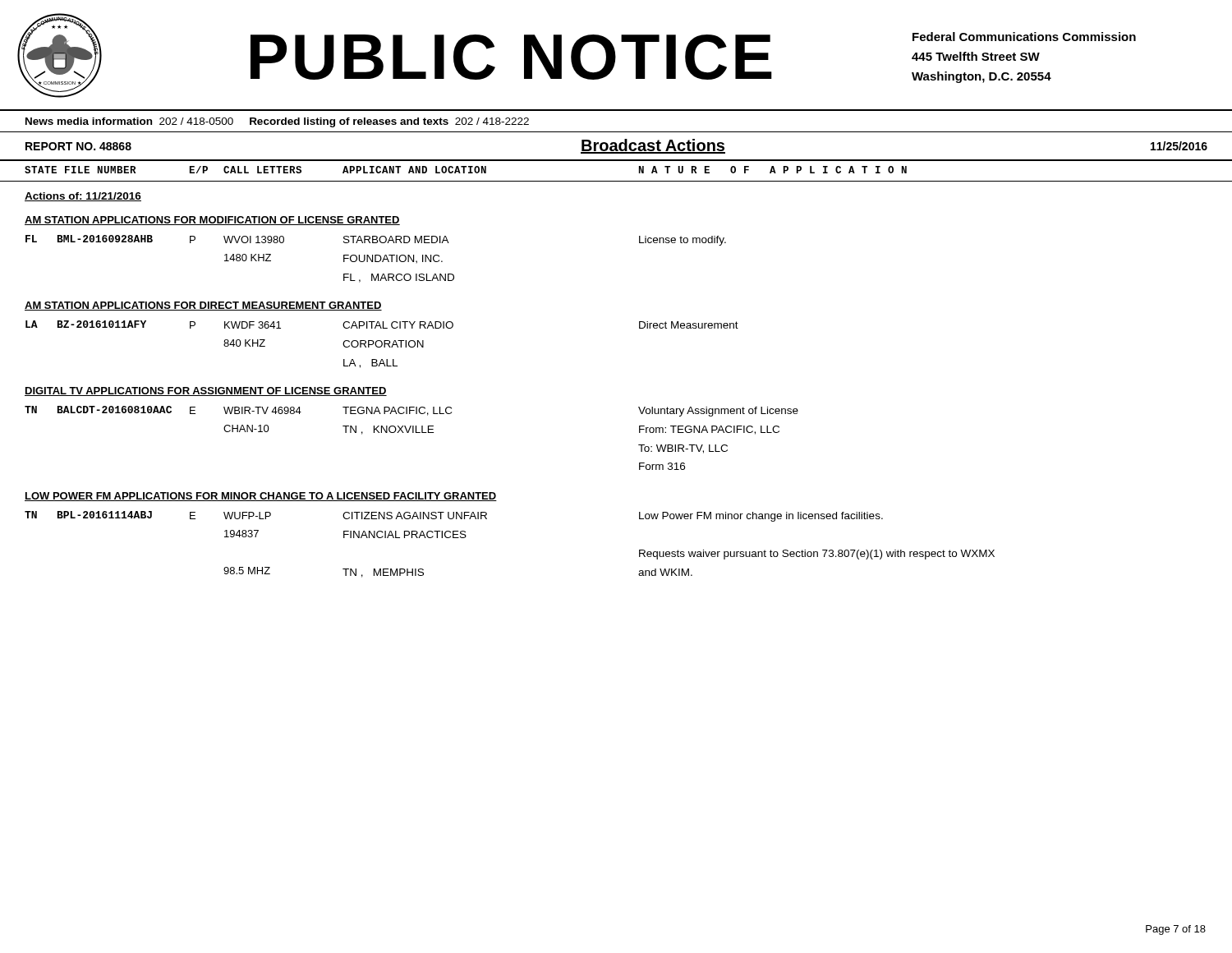This screenshot has height=953, width=1232.
Task: Click on the section header that reads "LOW POWER FM"
Action: (x=260, y=496)
